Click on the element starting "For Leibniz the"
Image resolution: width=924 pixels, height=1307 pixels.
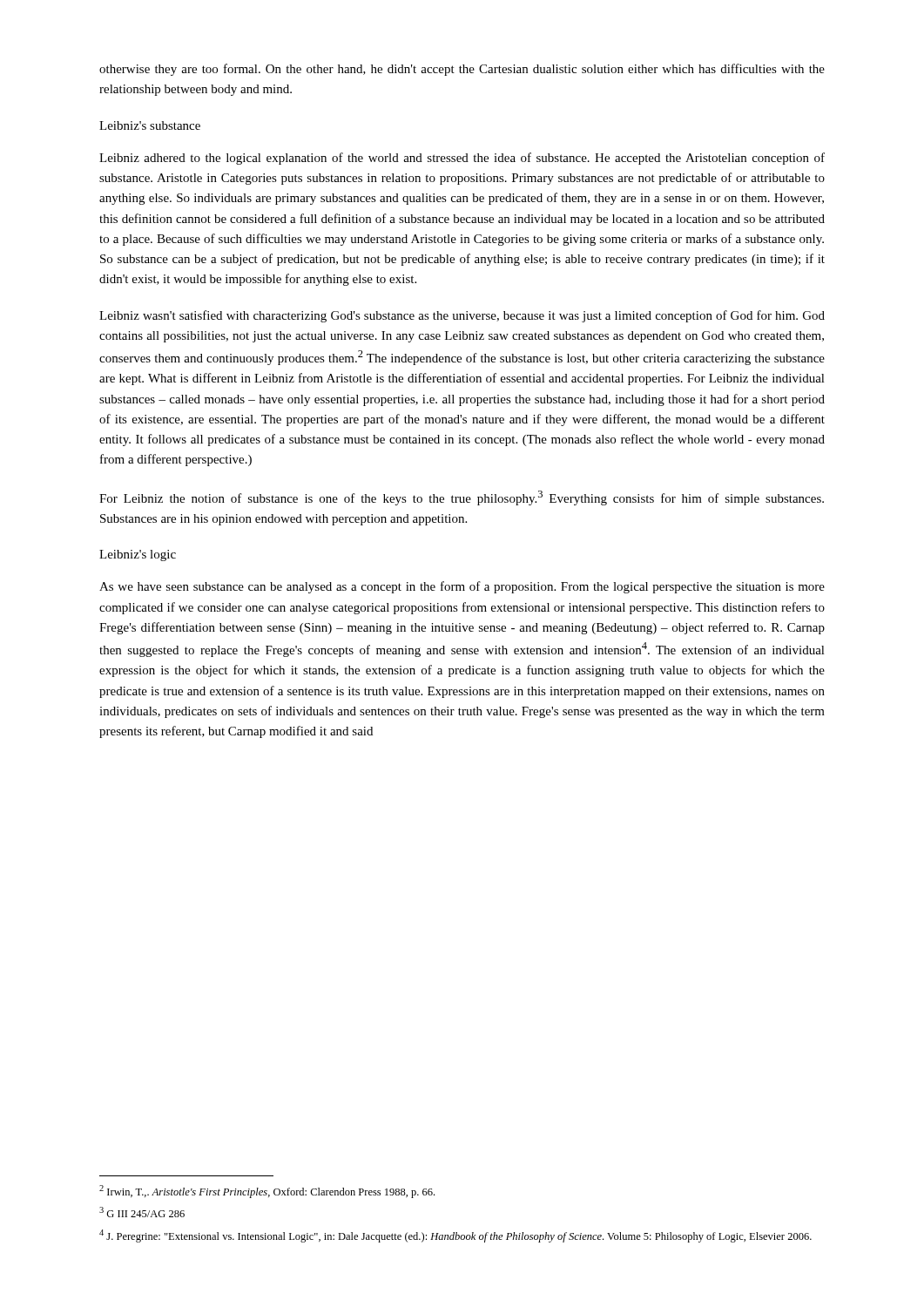point(462,506)
